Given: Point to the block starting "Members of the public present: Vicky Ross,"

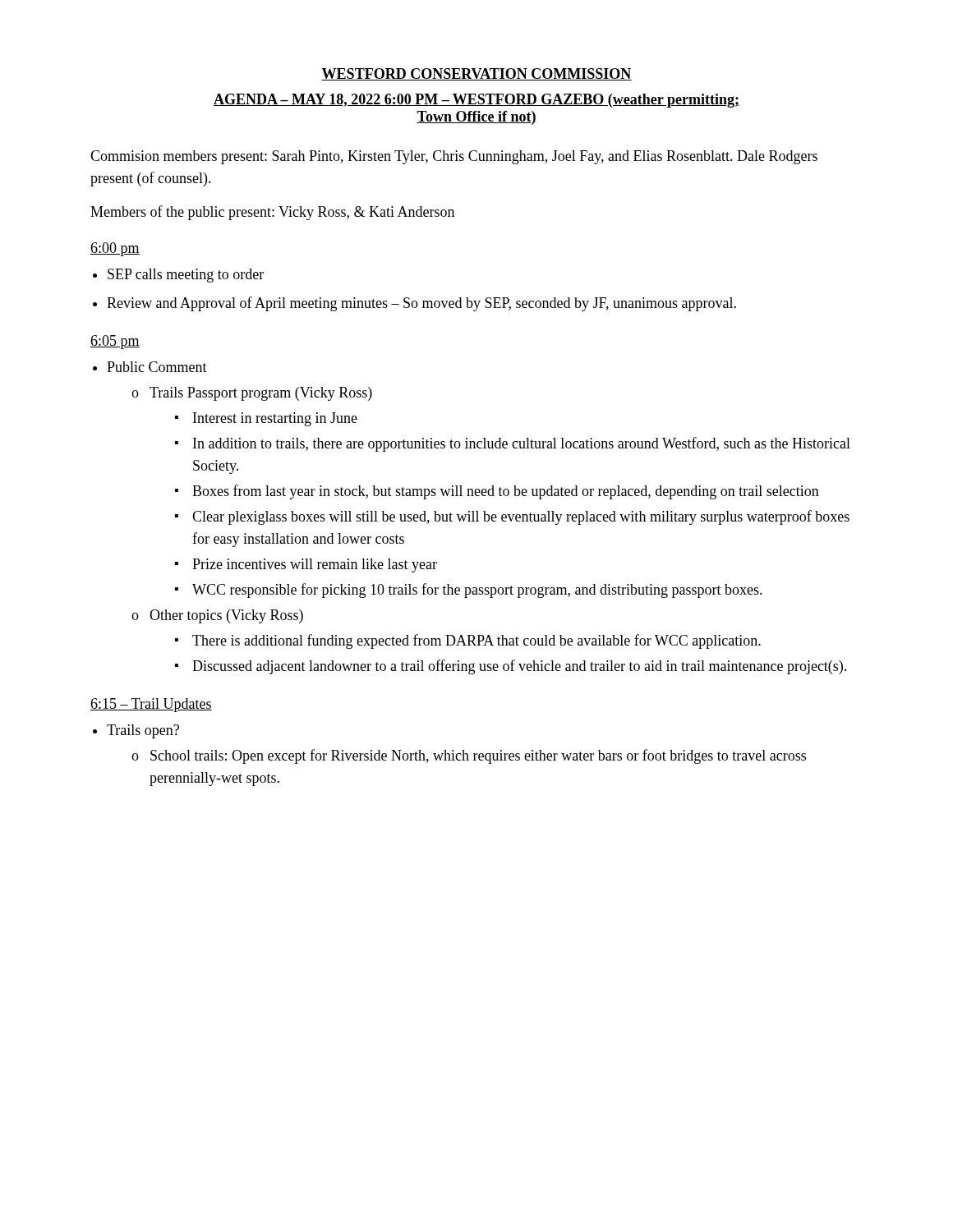Looking at the screenshot, I should click(273, 212).
